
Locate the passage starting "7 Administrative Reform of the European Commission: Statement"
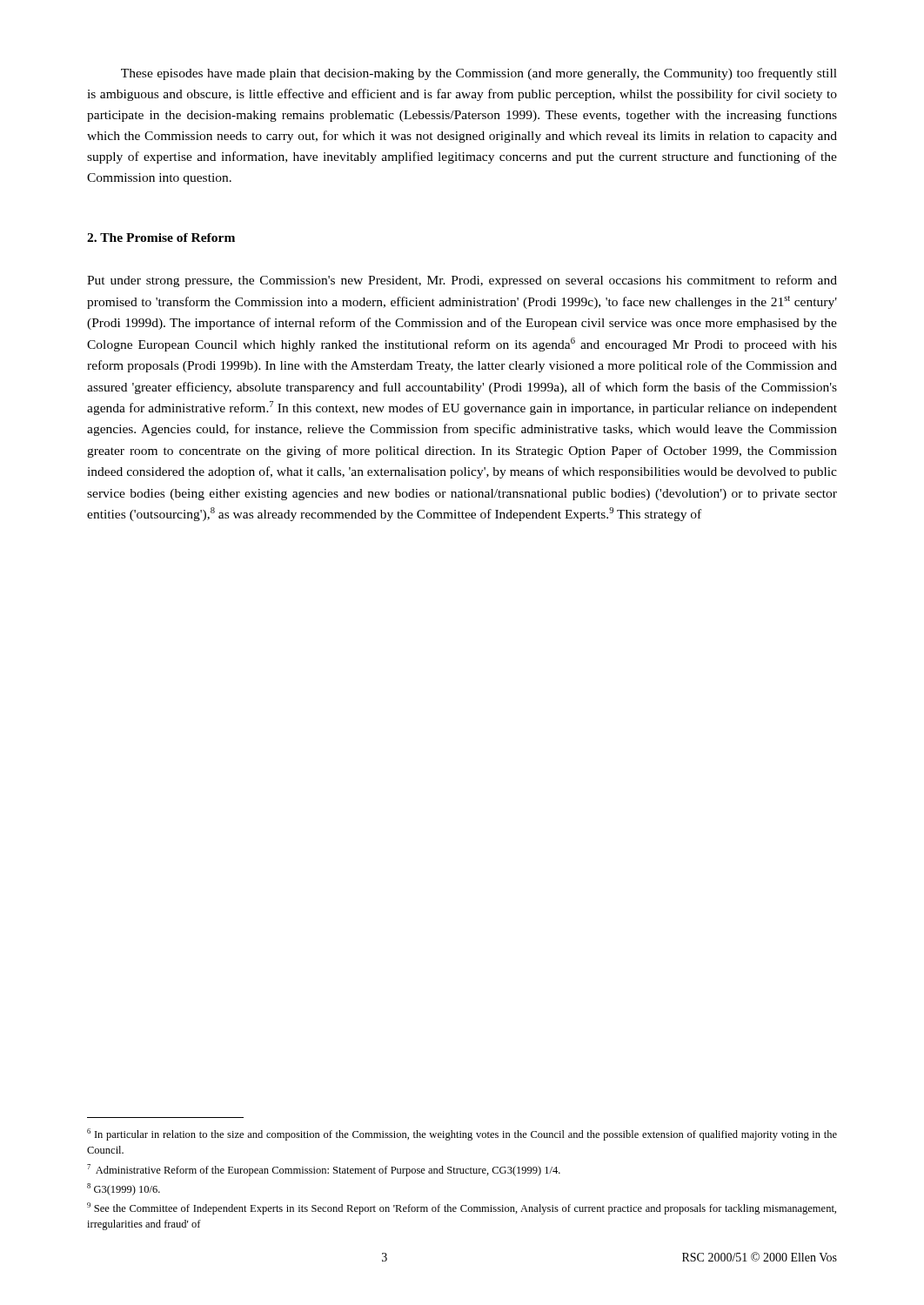tap(324, 1169)
